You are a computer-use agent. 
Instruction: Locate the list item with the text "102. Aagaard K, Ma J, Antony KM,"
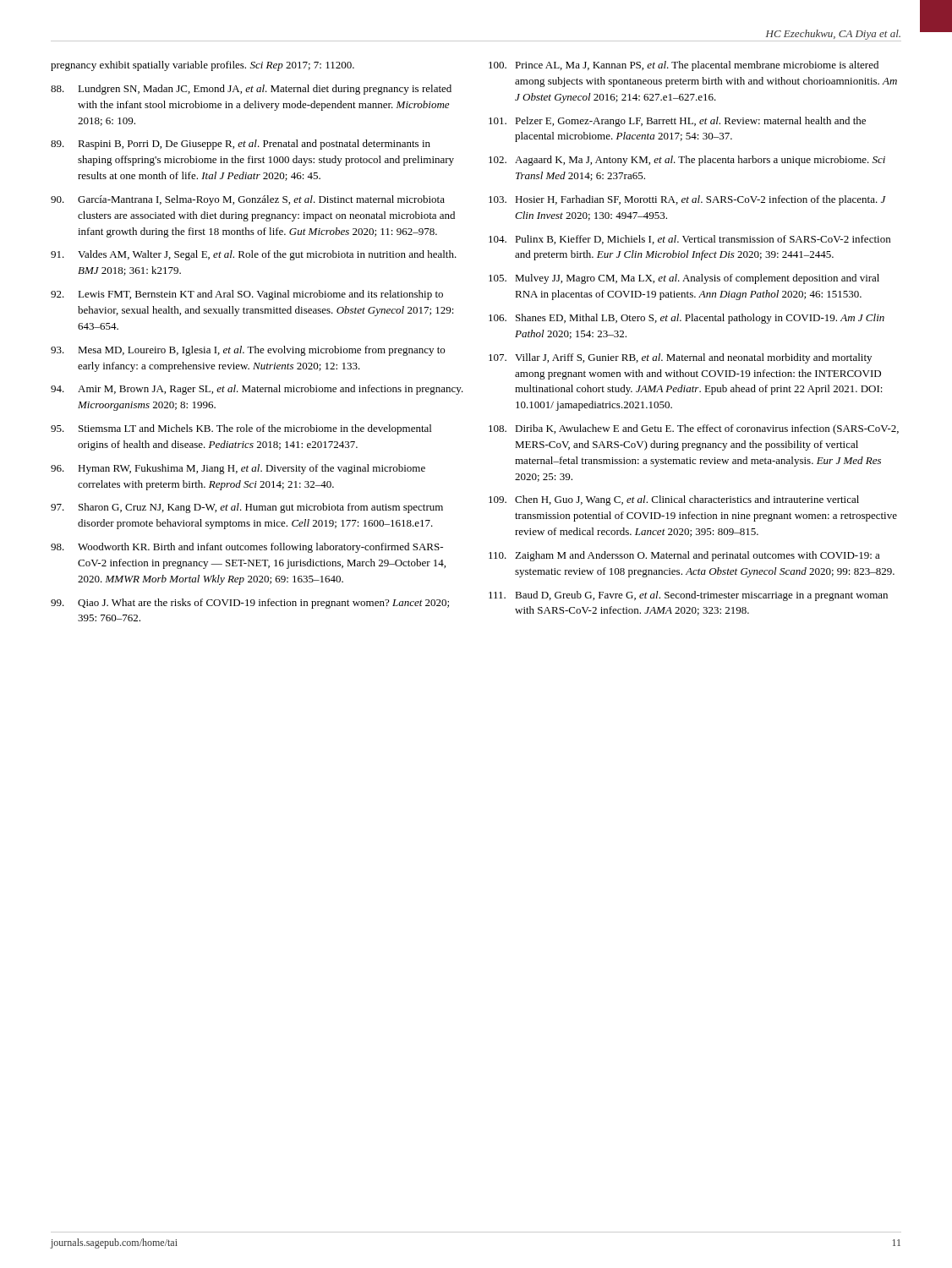coord(695,168)
